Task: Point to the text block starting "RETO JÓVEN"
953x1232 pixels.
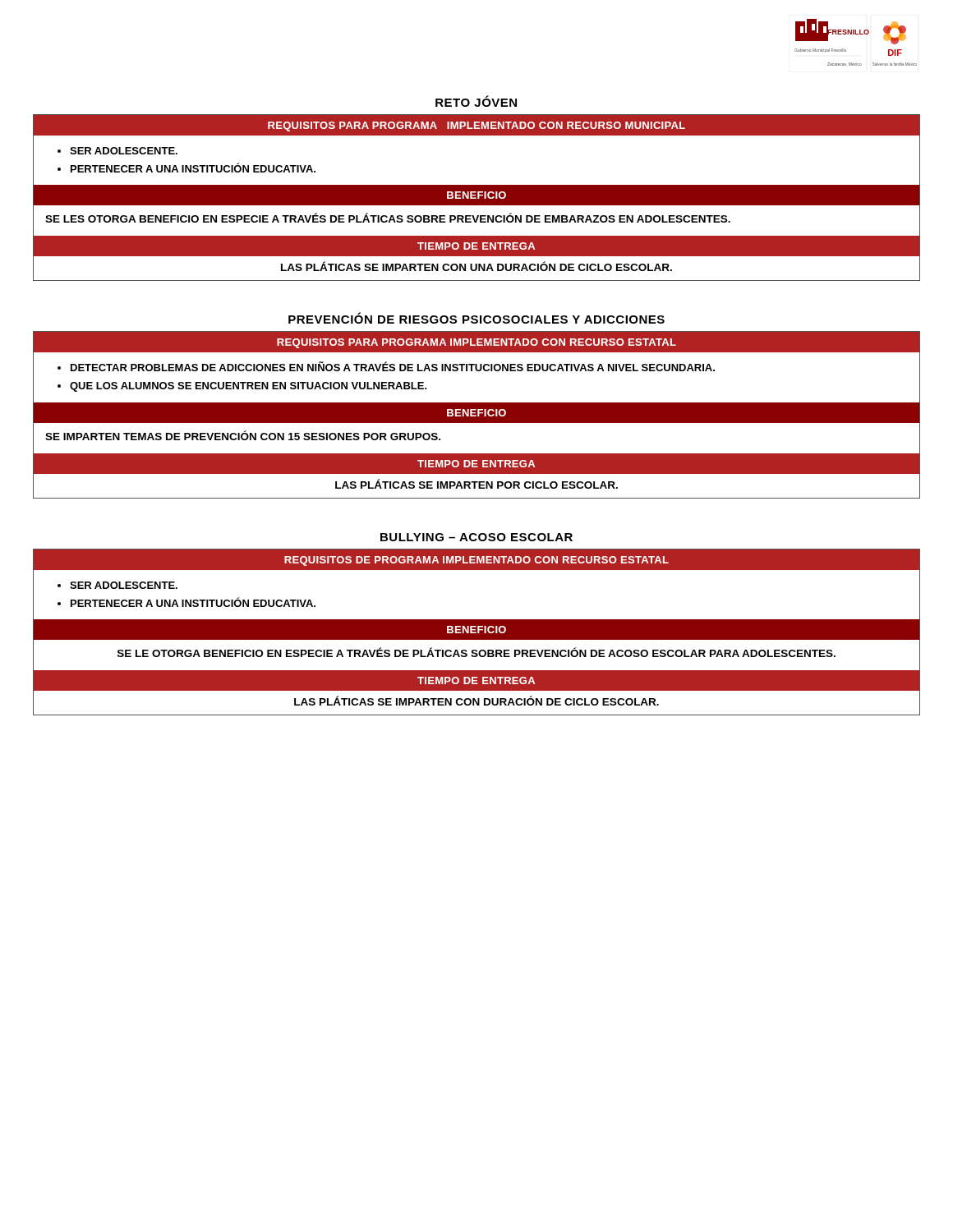Action: coord(476,102)
